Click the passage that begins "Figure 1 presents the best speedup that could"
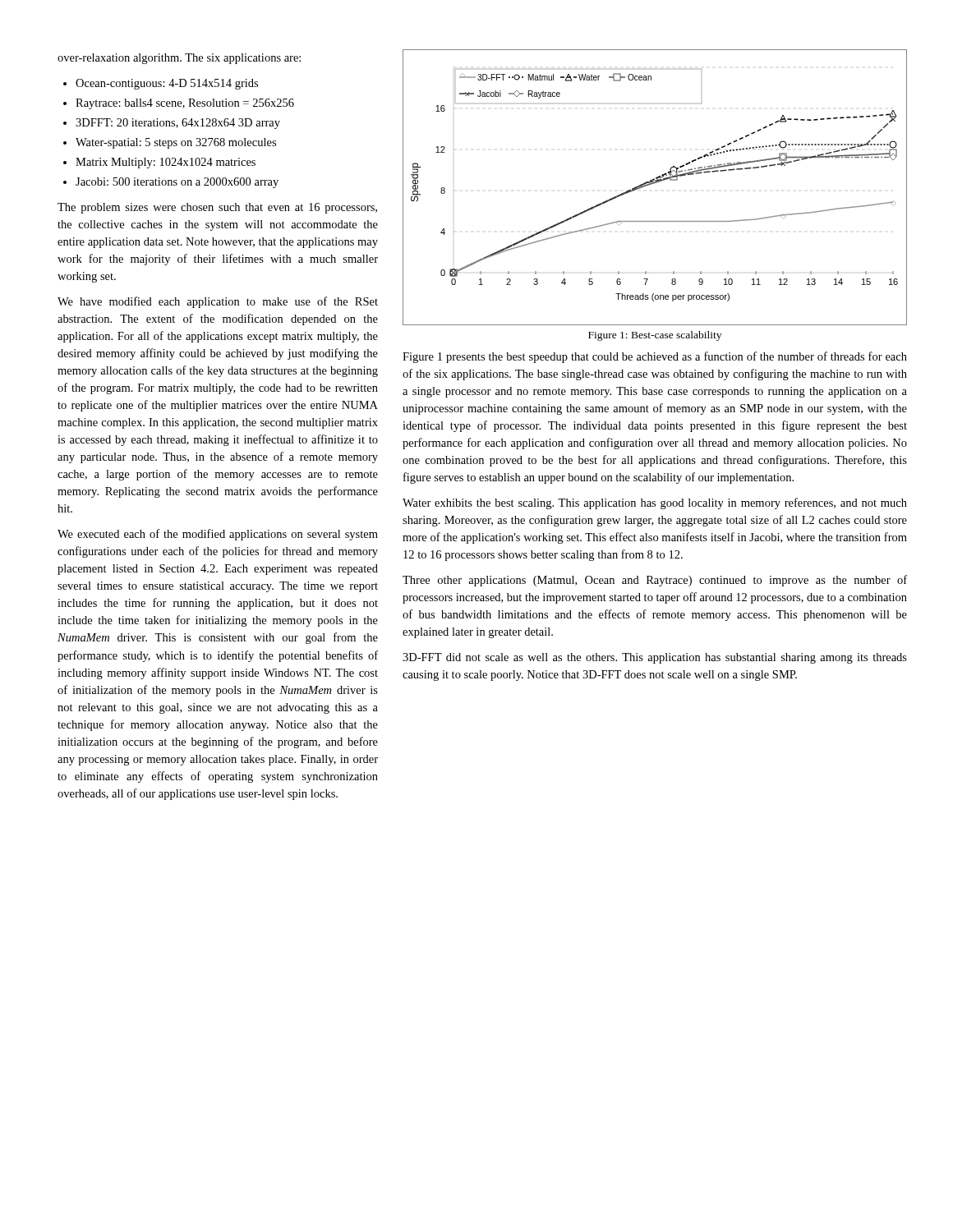This screenshot has height=1232, width=953. click(655, 417)
